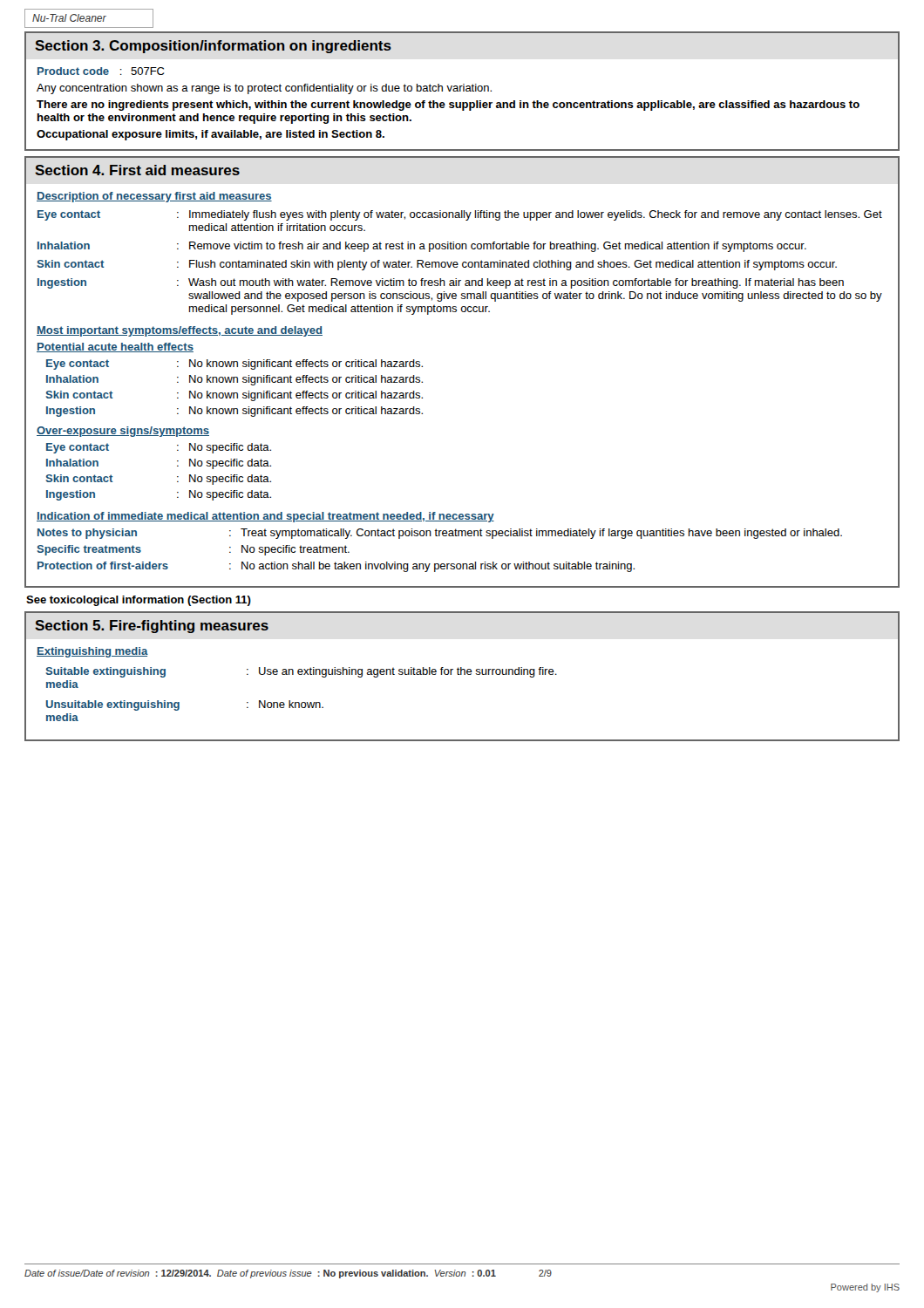The height and width of the screenshot is (1308, 924).
Task: Point to the block beginning "Ingestion : No known significant effects"
Action: [x=234, y=412]
